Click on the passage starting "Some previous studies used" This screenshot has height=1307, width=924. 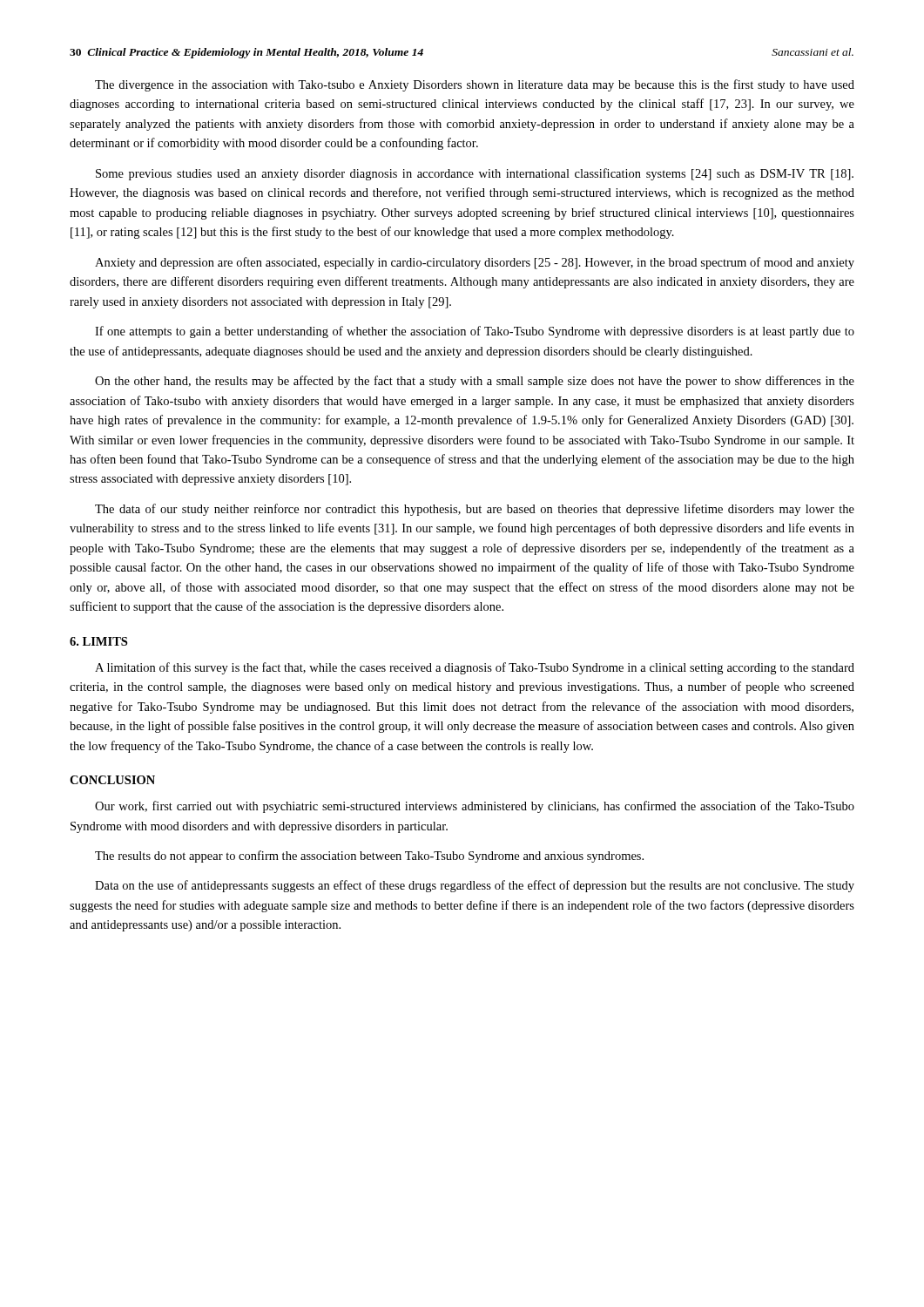[462, 203]
